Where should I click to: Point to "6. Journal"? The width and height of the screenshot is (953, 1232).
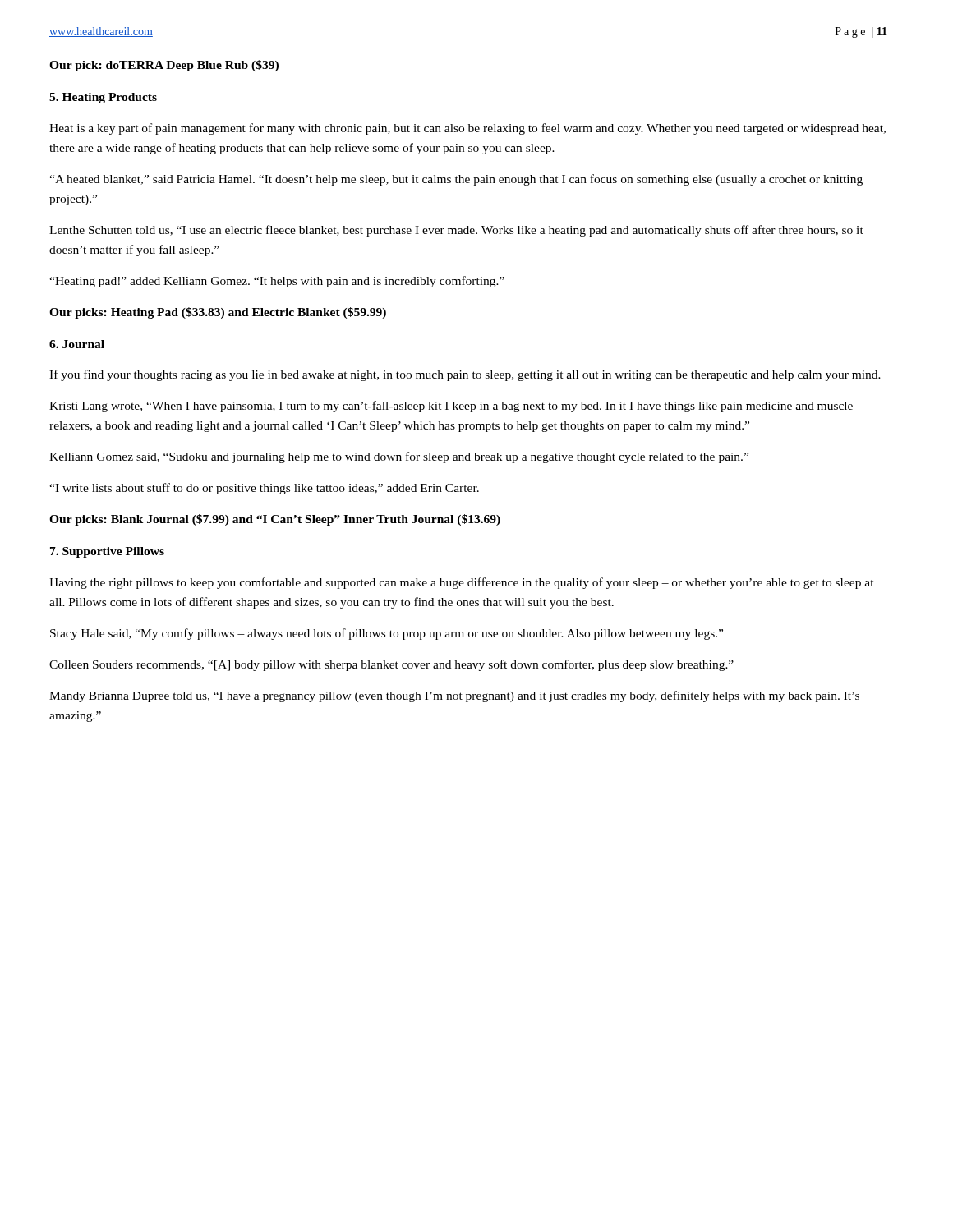(x=77, y=344)
